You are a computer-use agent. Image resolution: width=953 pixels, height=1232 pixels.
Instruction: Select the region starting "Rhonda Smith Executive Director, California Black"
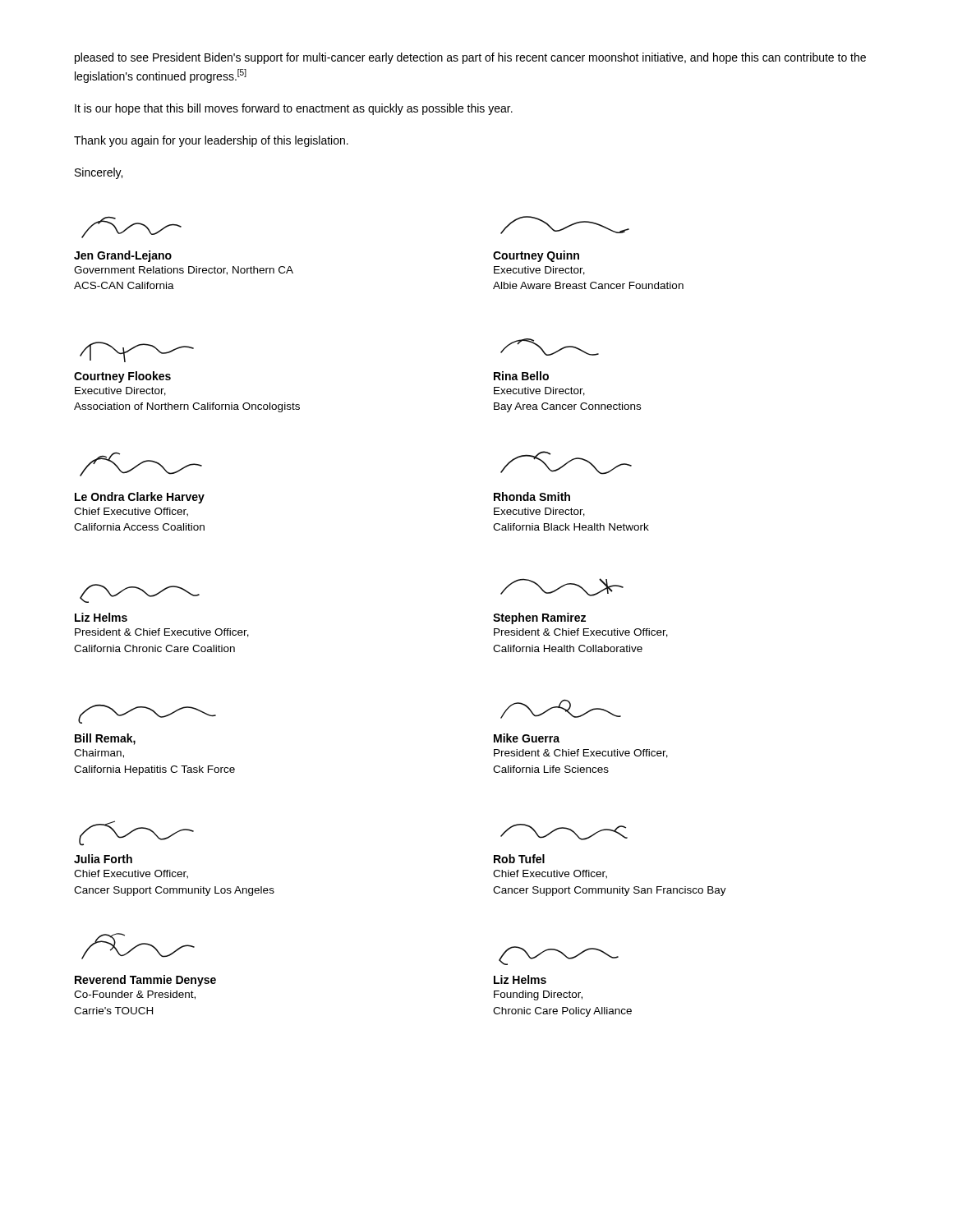click(x=532, y=496)
